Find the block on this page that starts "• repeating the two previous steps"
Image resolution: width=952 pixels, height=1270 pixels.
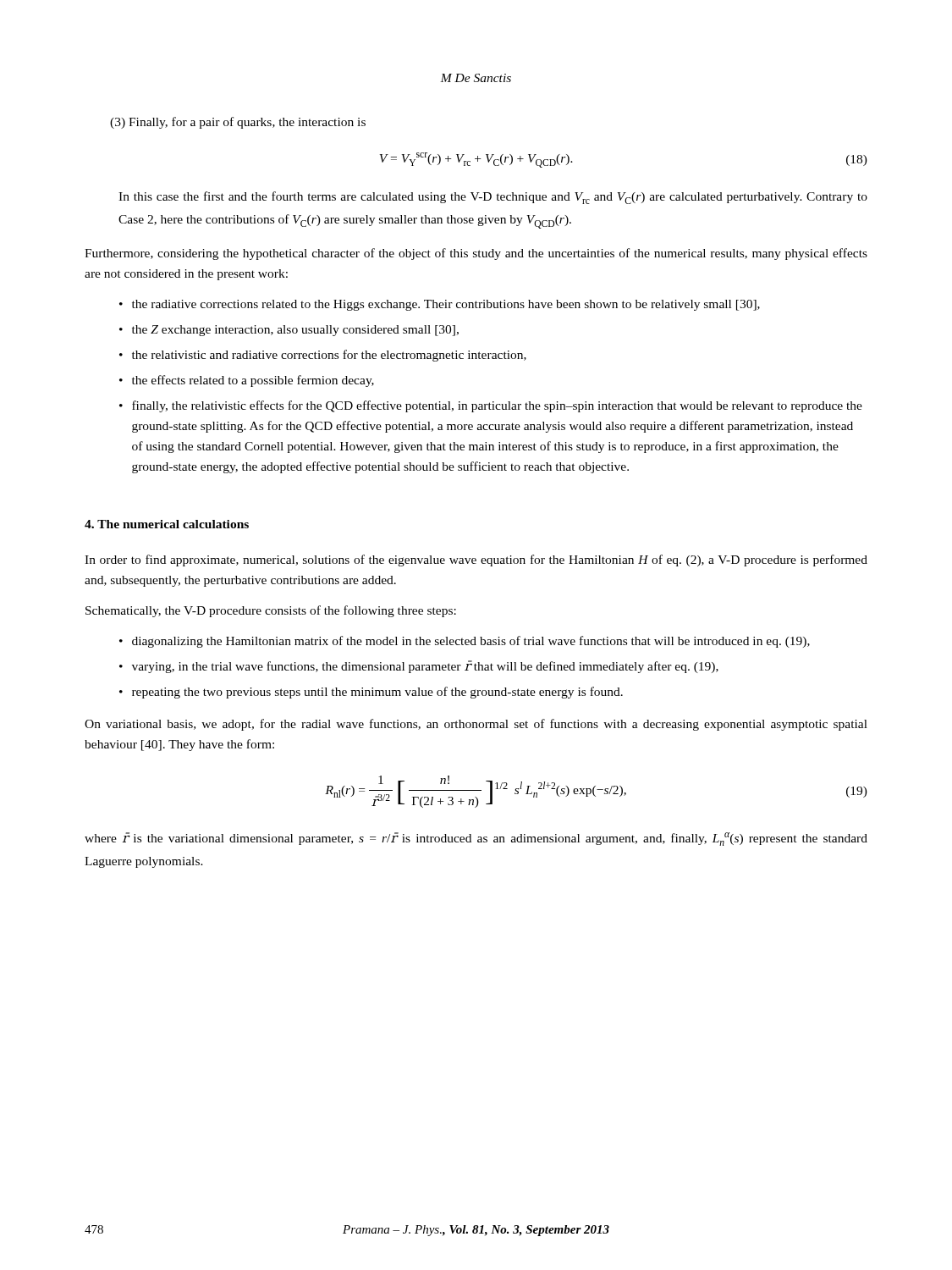tap(493, 692)
